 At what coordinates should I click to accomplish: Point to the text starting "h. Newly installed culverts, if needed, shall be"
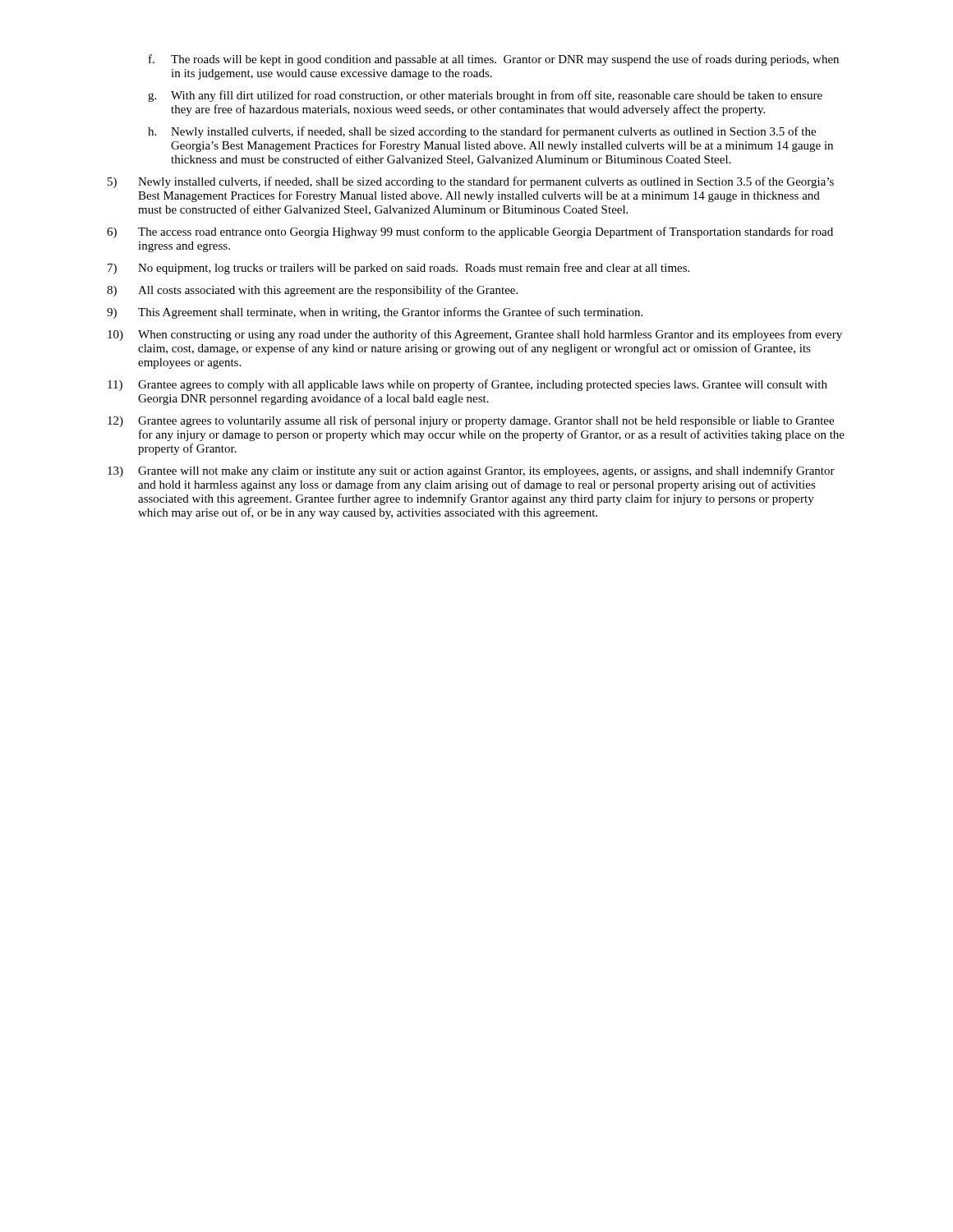[497, 146]
